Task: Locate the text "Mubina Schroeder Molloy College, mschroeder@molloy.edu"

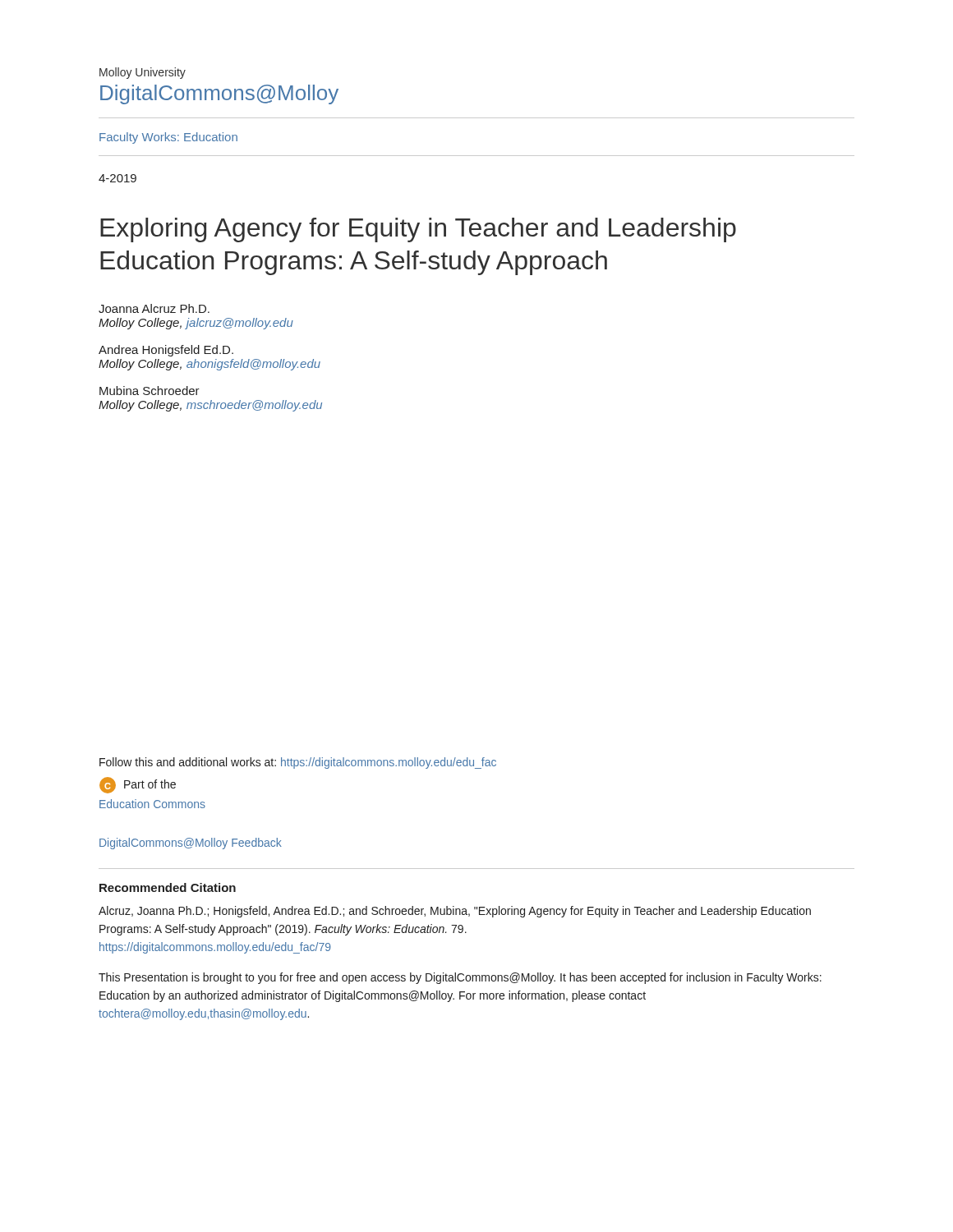Action: tap(150, 391)
